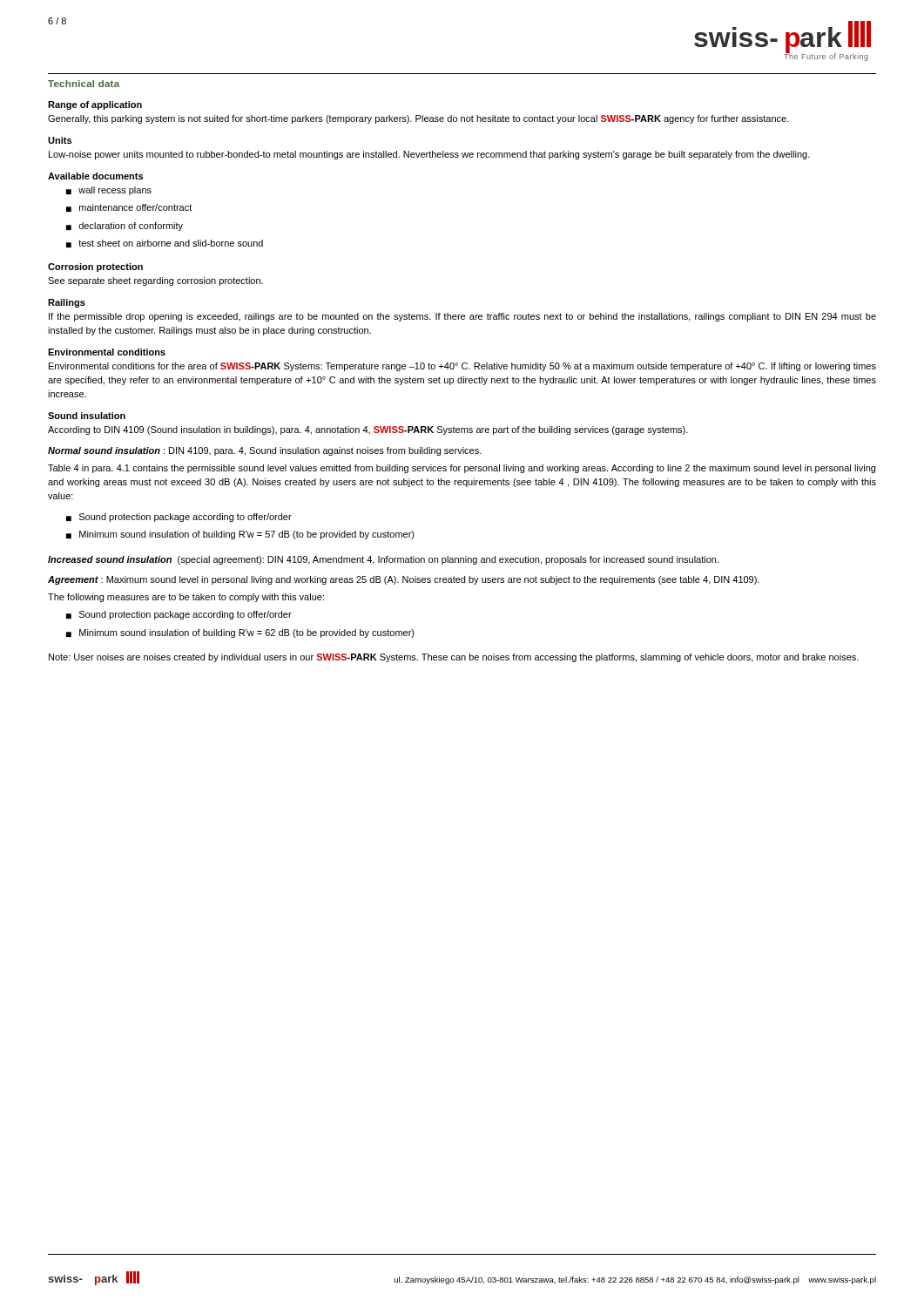Locate the element starting "Sound insulation"
The height and width of the screenshot is (1307, 924).
(87, 416)
